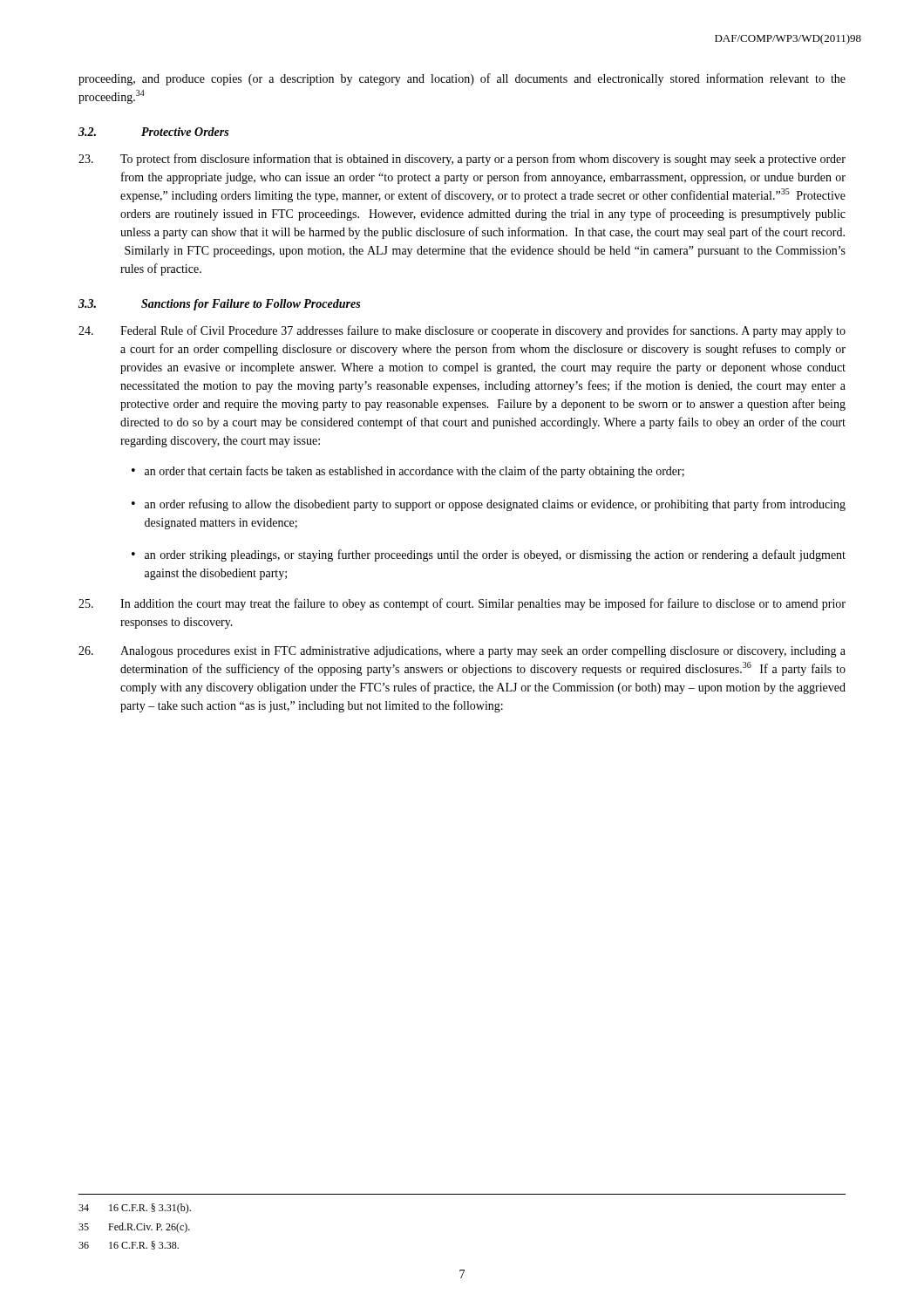Point to the text block starting "Federal Rule of Civil Procedure 37 addresses"
Screen dimensions: 1308x924
pos(462,386)
